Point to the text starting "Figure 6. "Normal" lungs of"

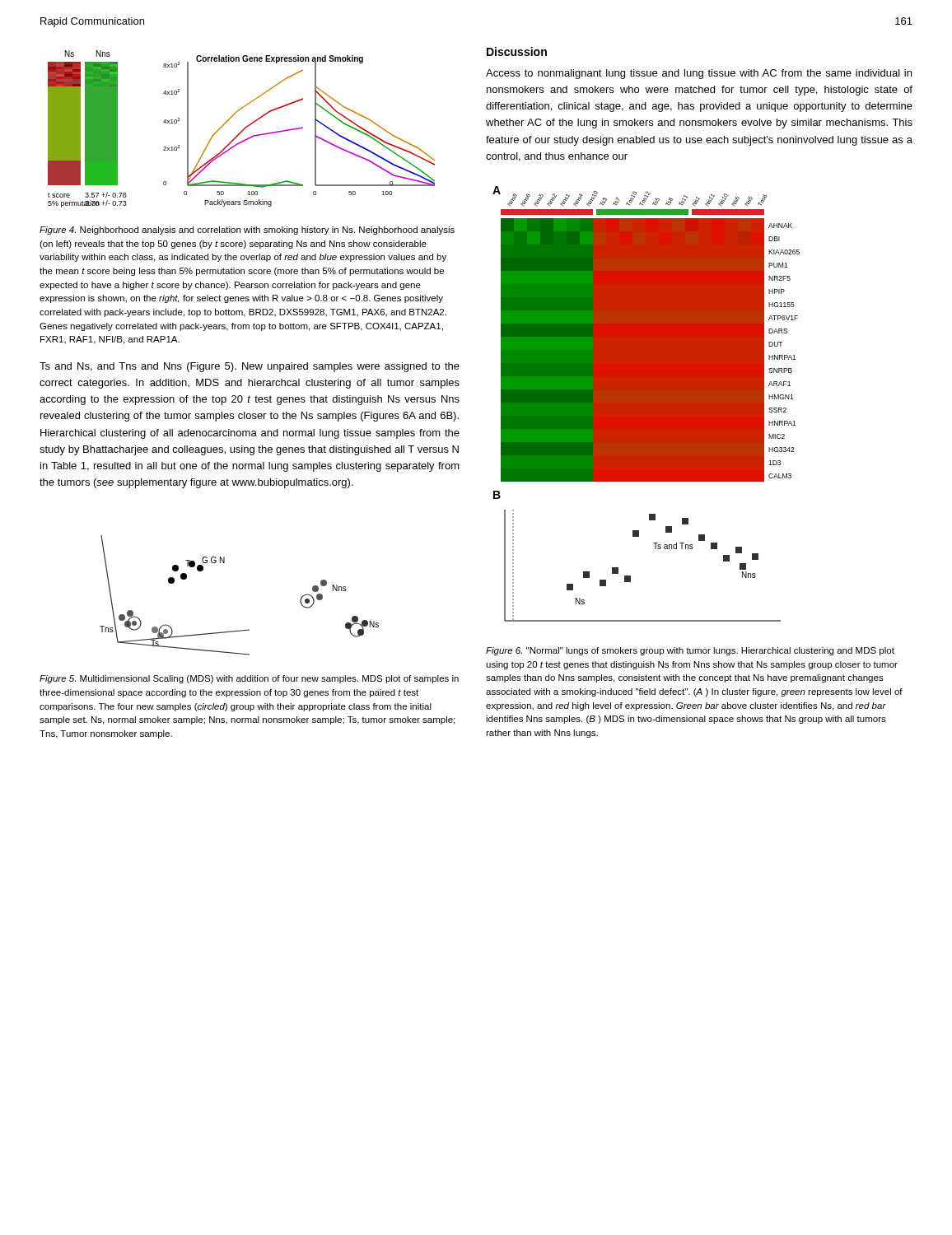pyautogui.click(x=694, y=691)
